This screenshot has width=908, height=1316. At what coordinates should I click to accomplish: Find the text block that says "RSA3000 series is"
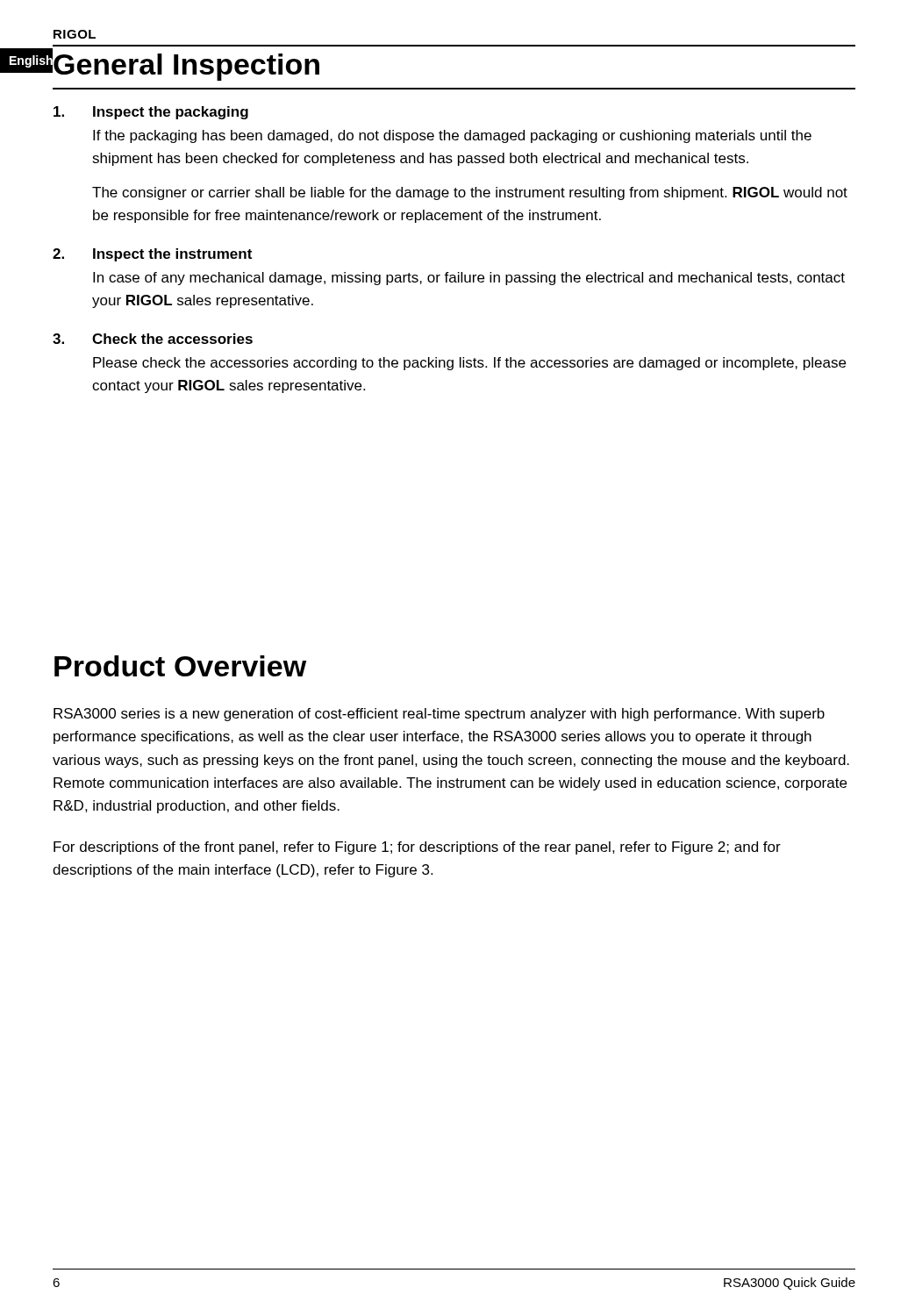pyautogui.click(x=451, y=760)
